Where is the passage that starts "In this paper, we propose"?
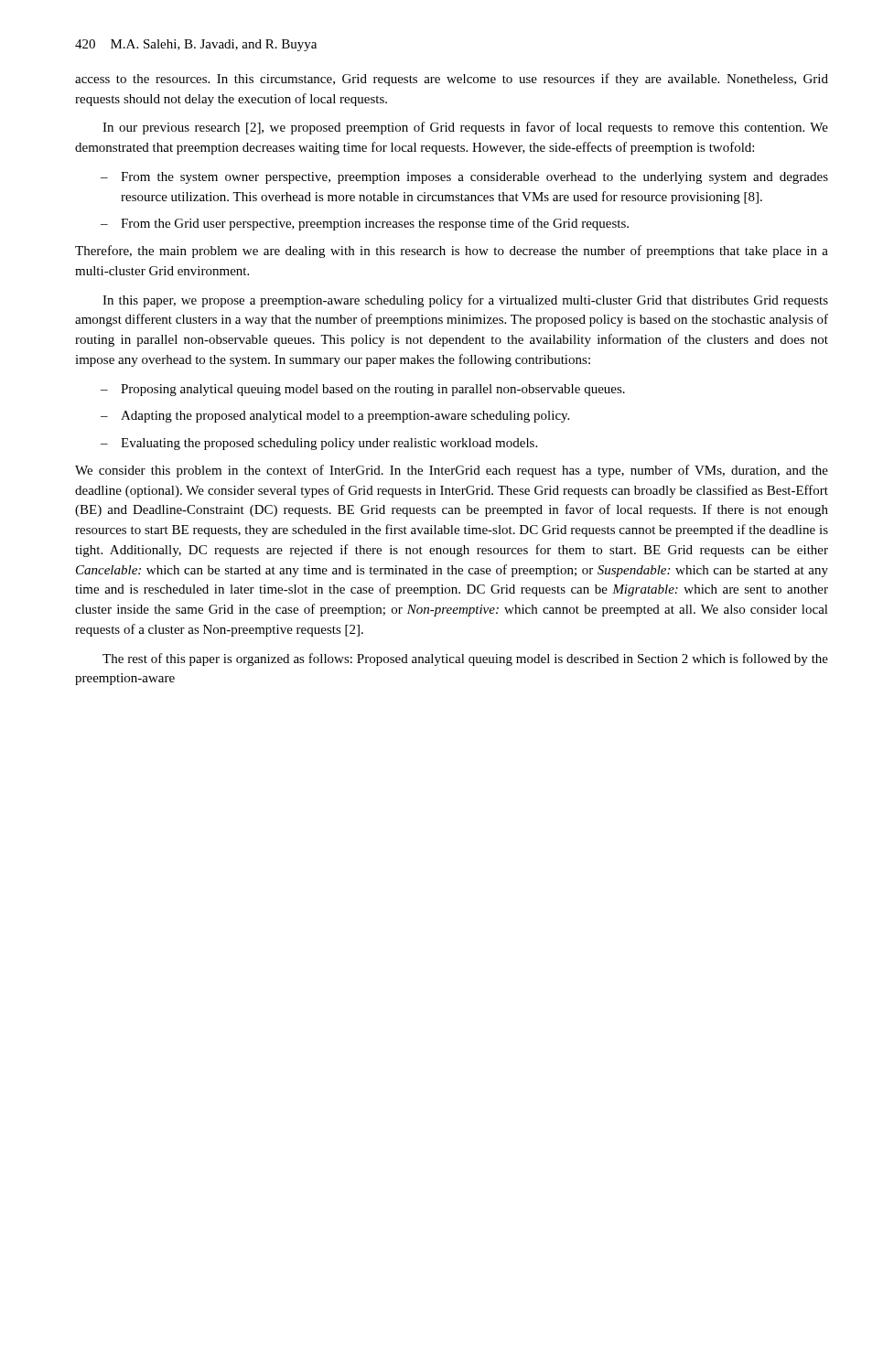The image size is (894, 1372). pos(452,330)
